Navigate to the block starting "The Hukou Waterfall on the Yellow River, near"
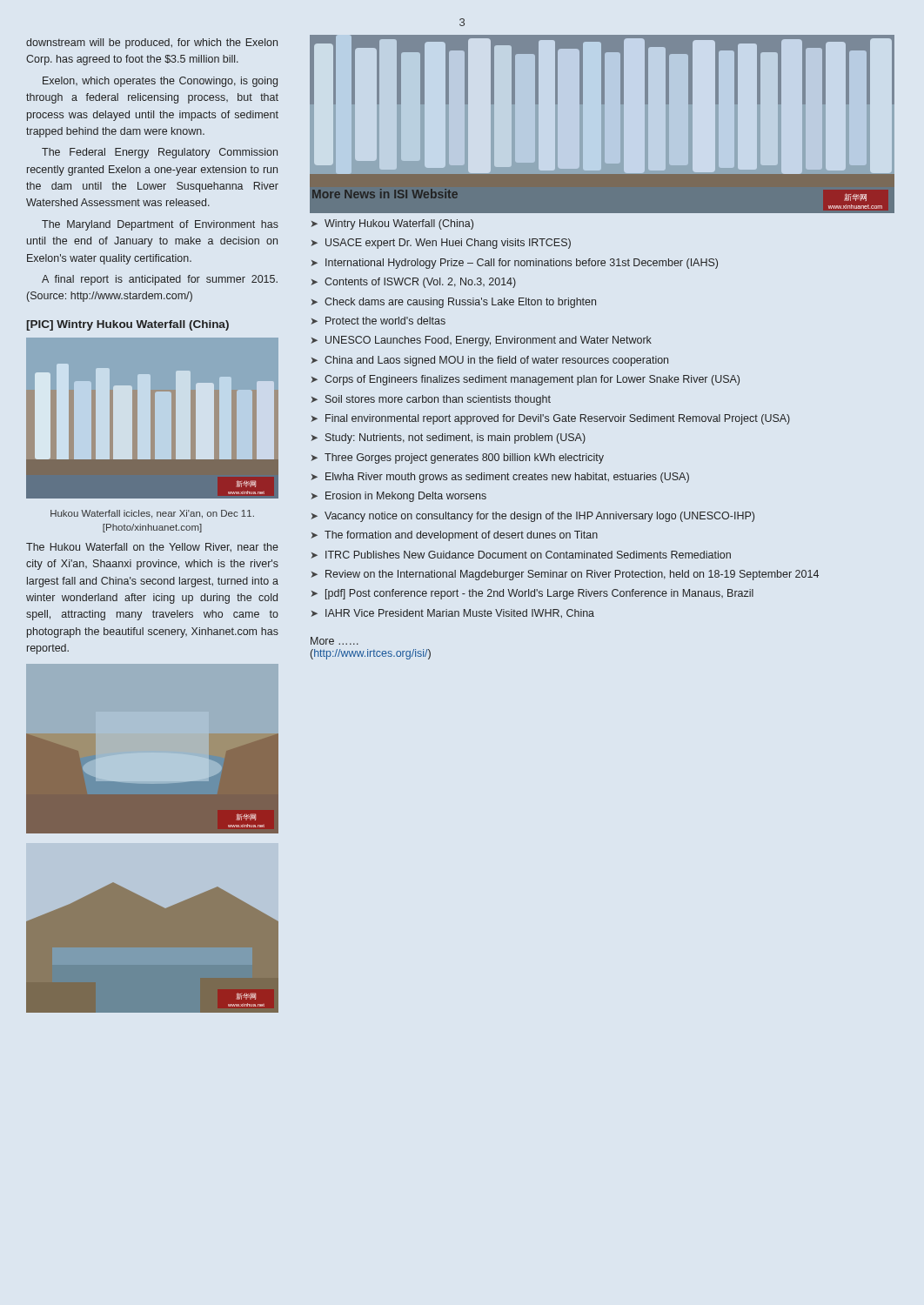This screenshot has width=924, height=1305. pyautogui.click(x=152, y=598)
